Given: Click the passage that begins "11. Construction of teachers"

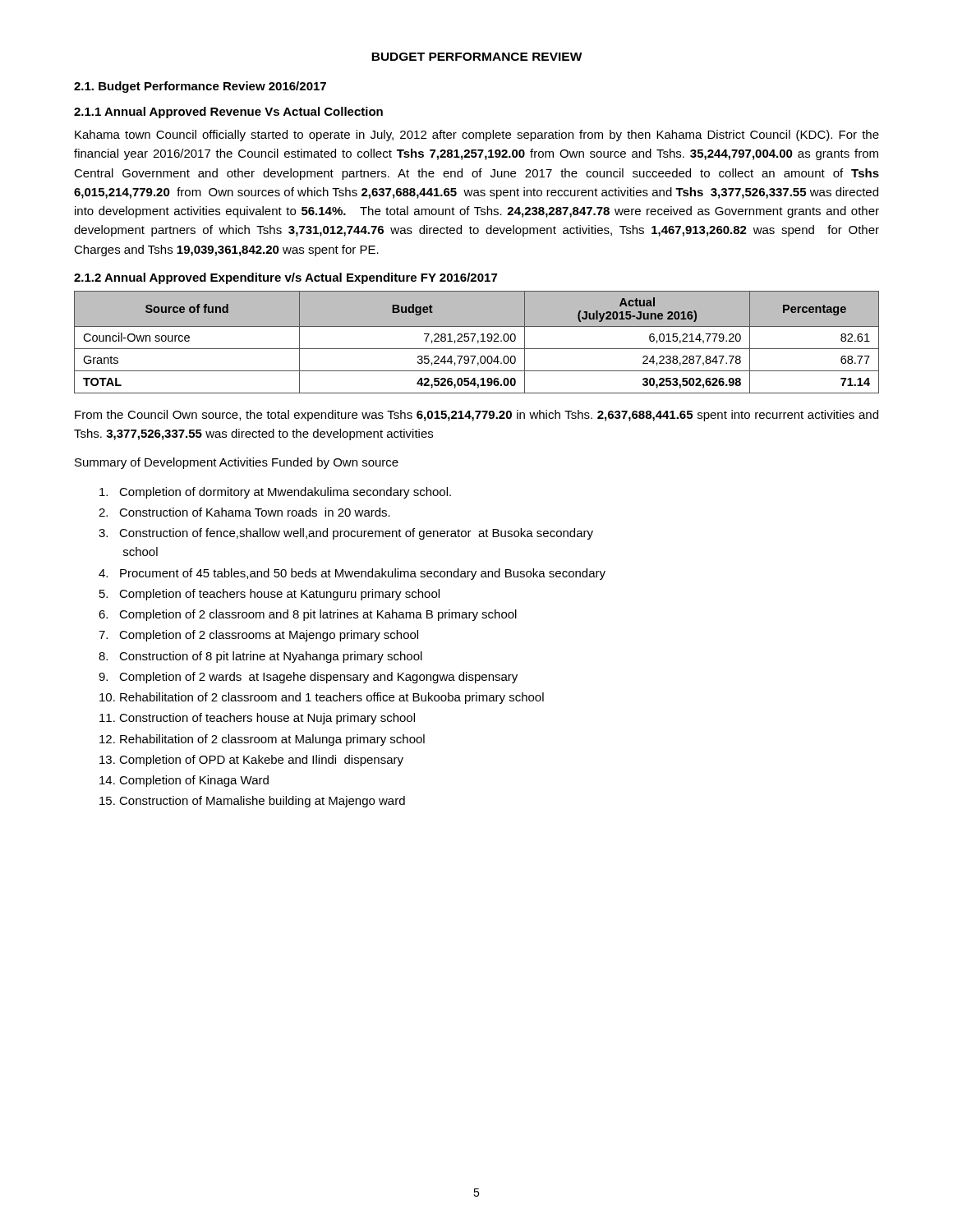Looking at the screenshot, I should click(x=257, y=718).
